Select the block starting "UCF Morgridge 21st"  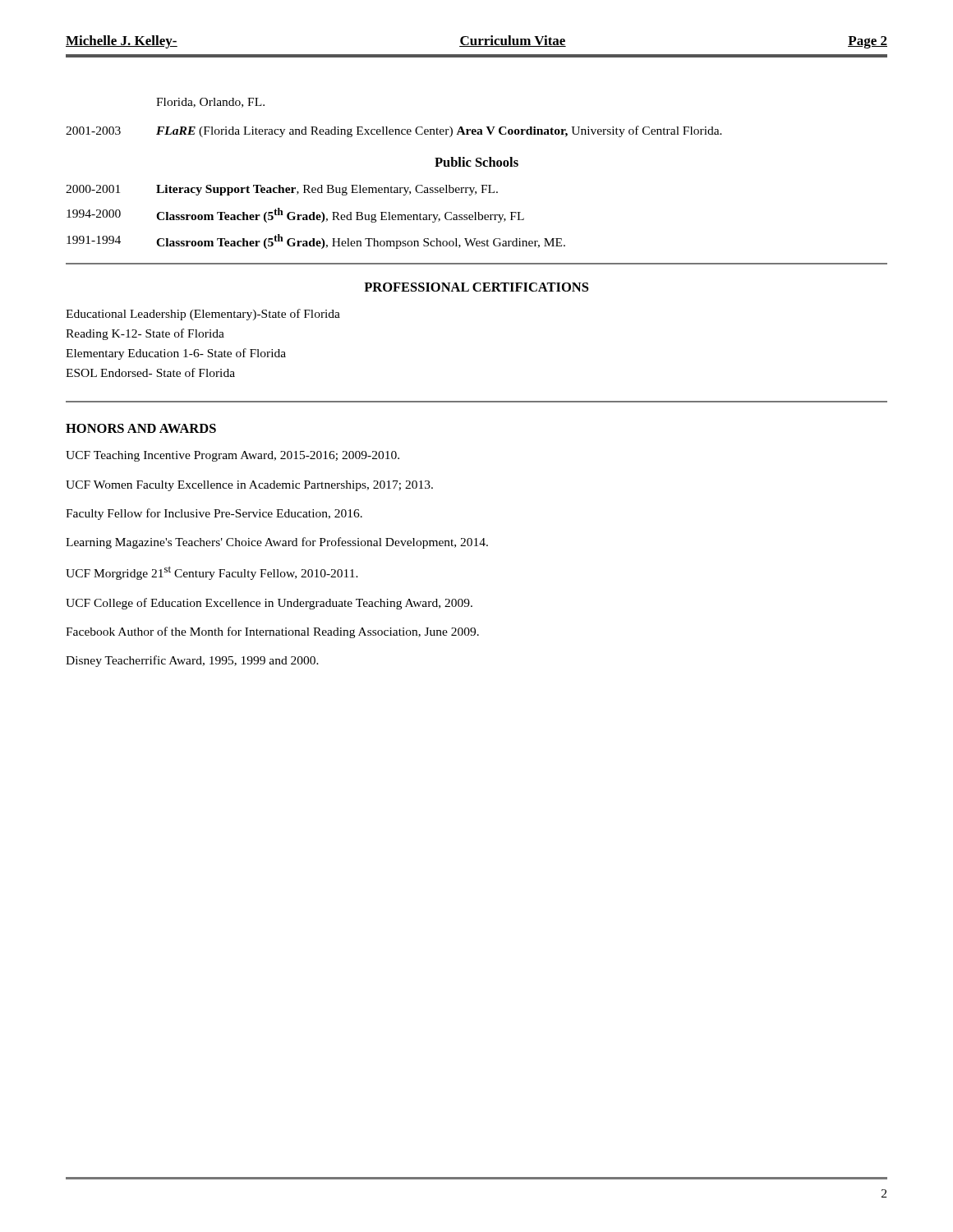(212, 572)
